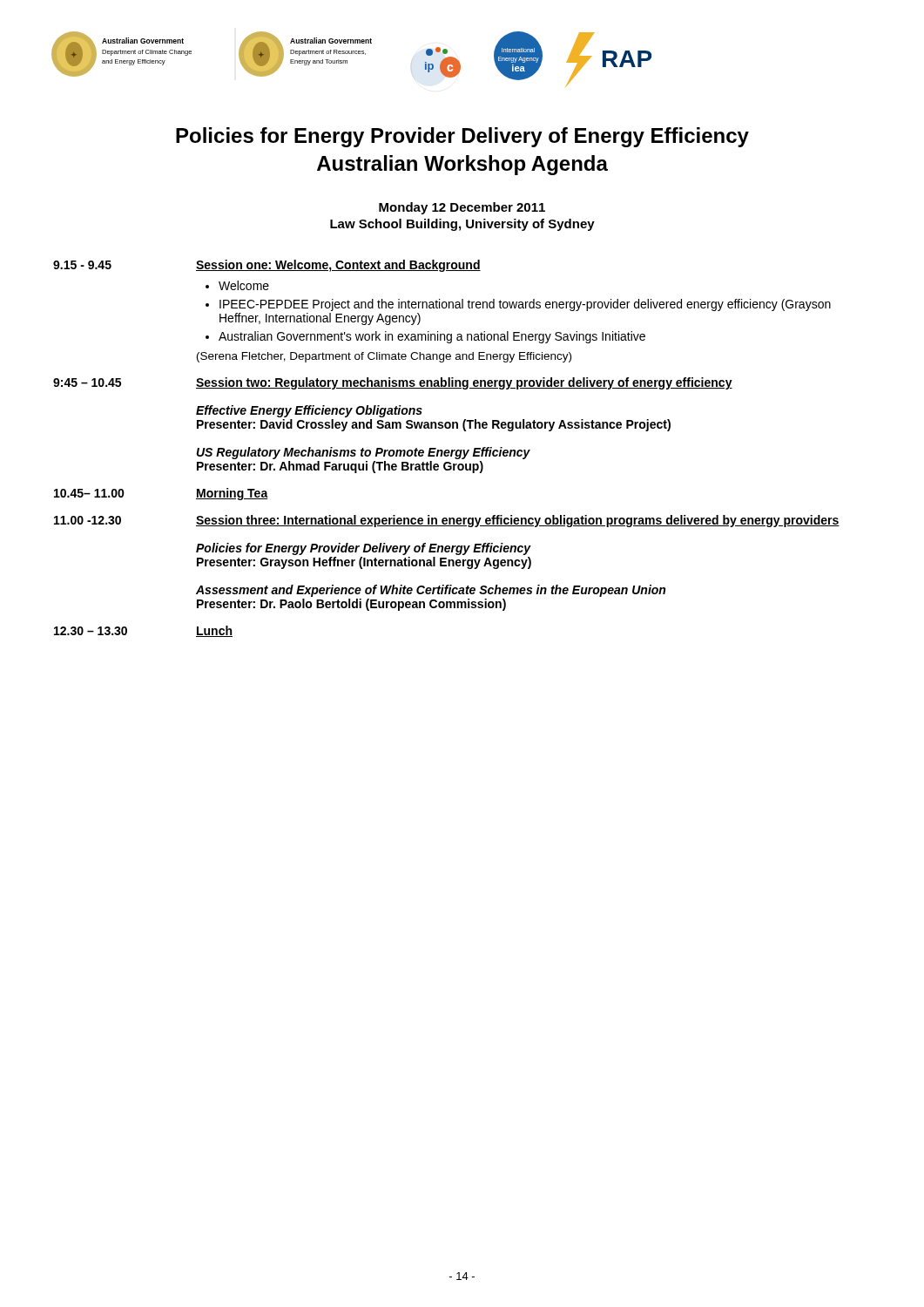Select the text that says "9:45 – 10.45"
This screenshot has height=1307, width=924.
[87, 382]
